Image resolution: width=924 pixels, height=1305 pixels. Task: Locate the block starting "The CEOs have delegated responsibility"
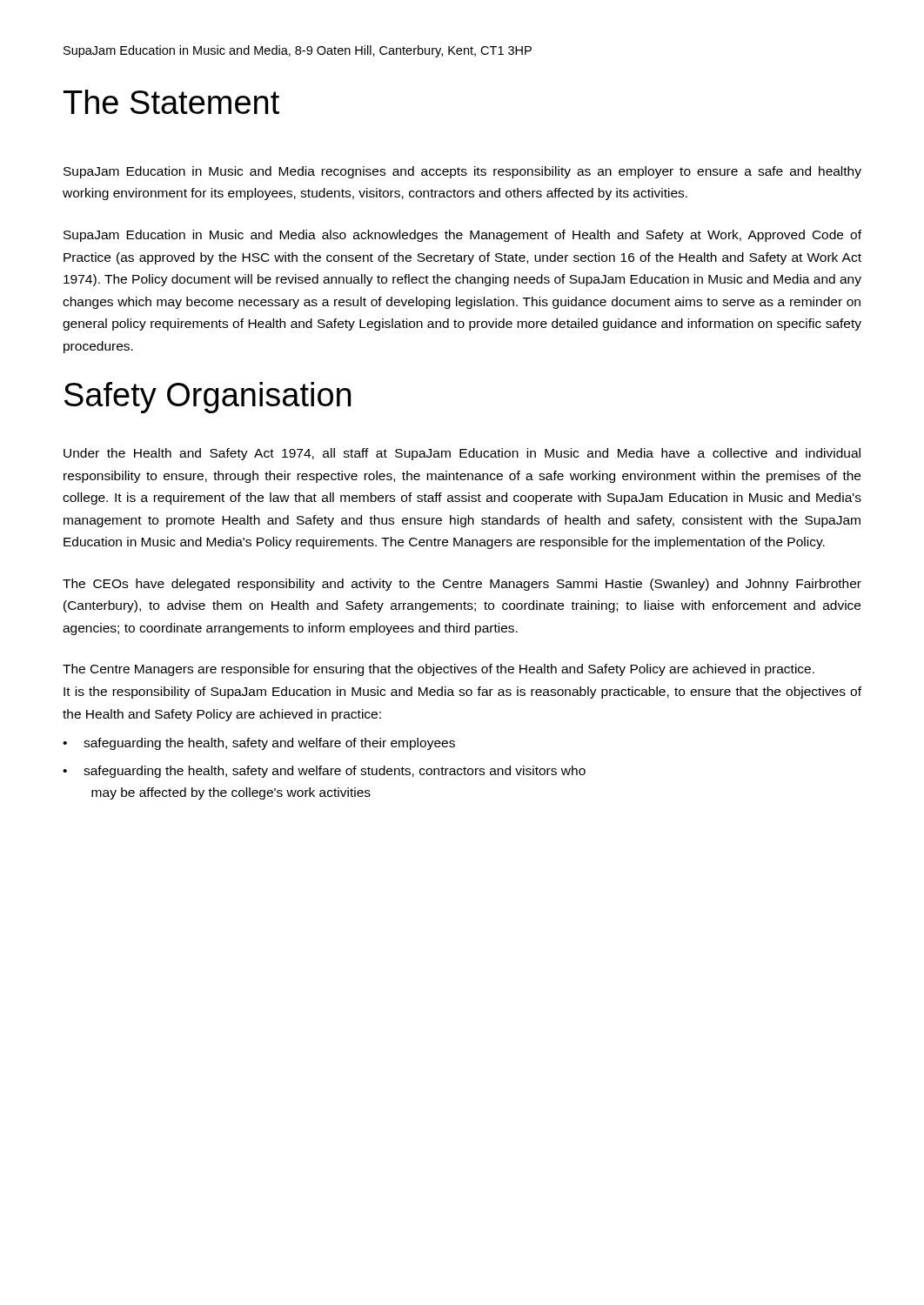[x=462, y=605]
